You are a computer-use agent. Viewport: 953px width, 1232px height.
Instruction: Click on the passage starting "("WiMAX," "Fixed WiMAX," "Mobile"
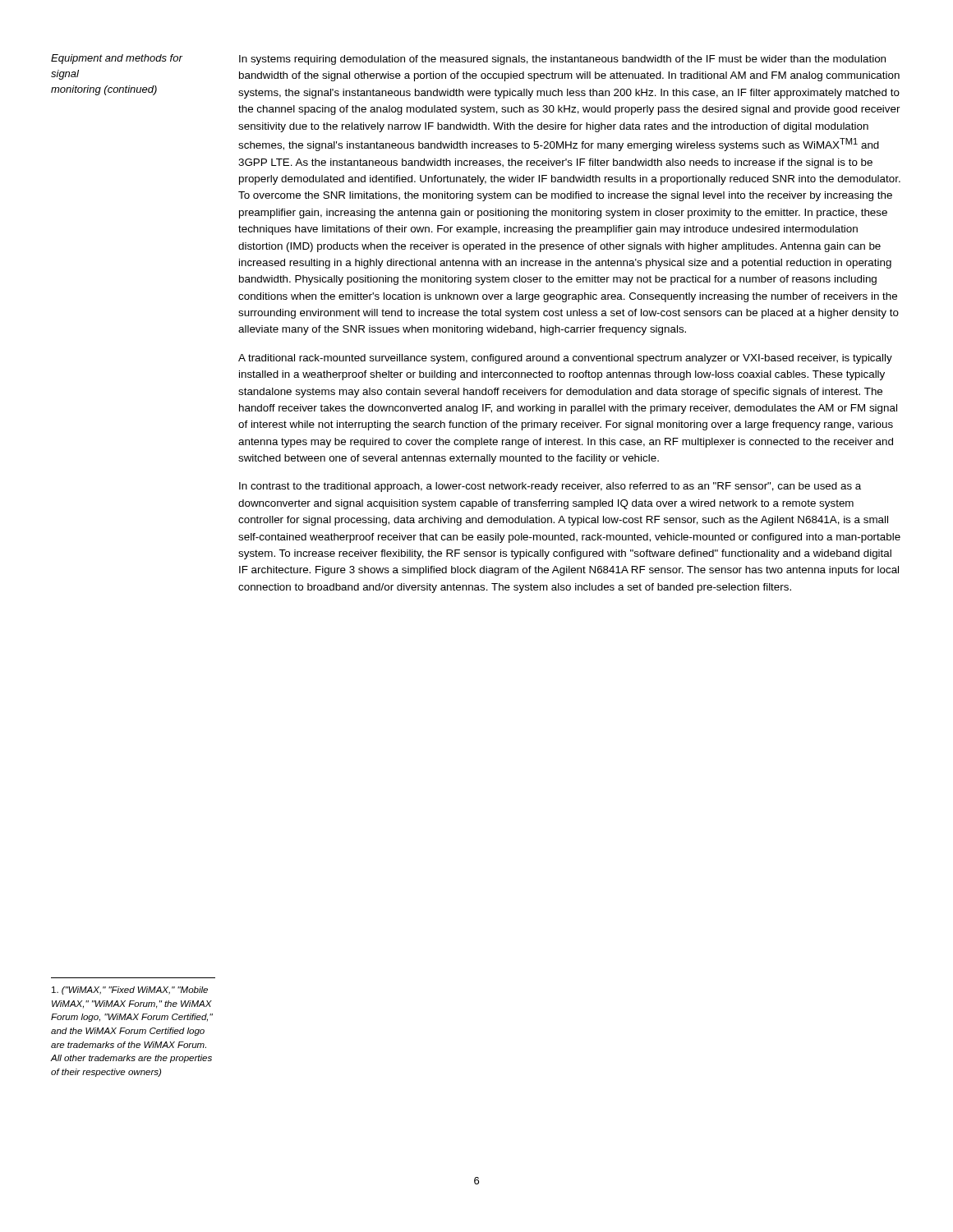click(132, 1031)
